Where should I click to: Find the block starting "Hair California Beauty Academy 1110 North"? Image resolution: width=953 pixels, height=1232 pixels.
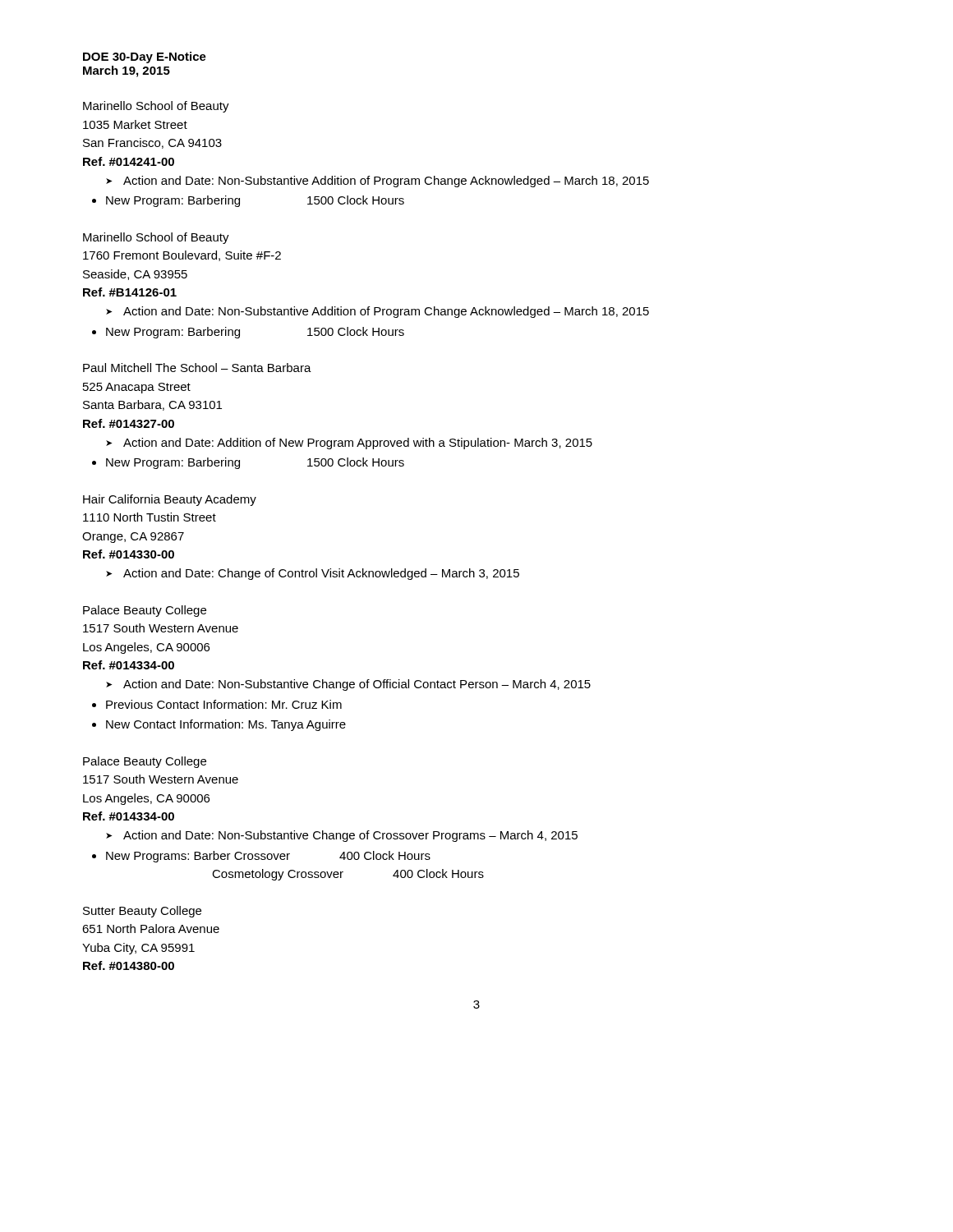tap(169, 517)
